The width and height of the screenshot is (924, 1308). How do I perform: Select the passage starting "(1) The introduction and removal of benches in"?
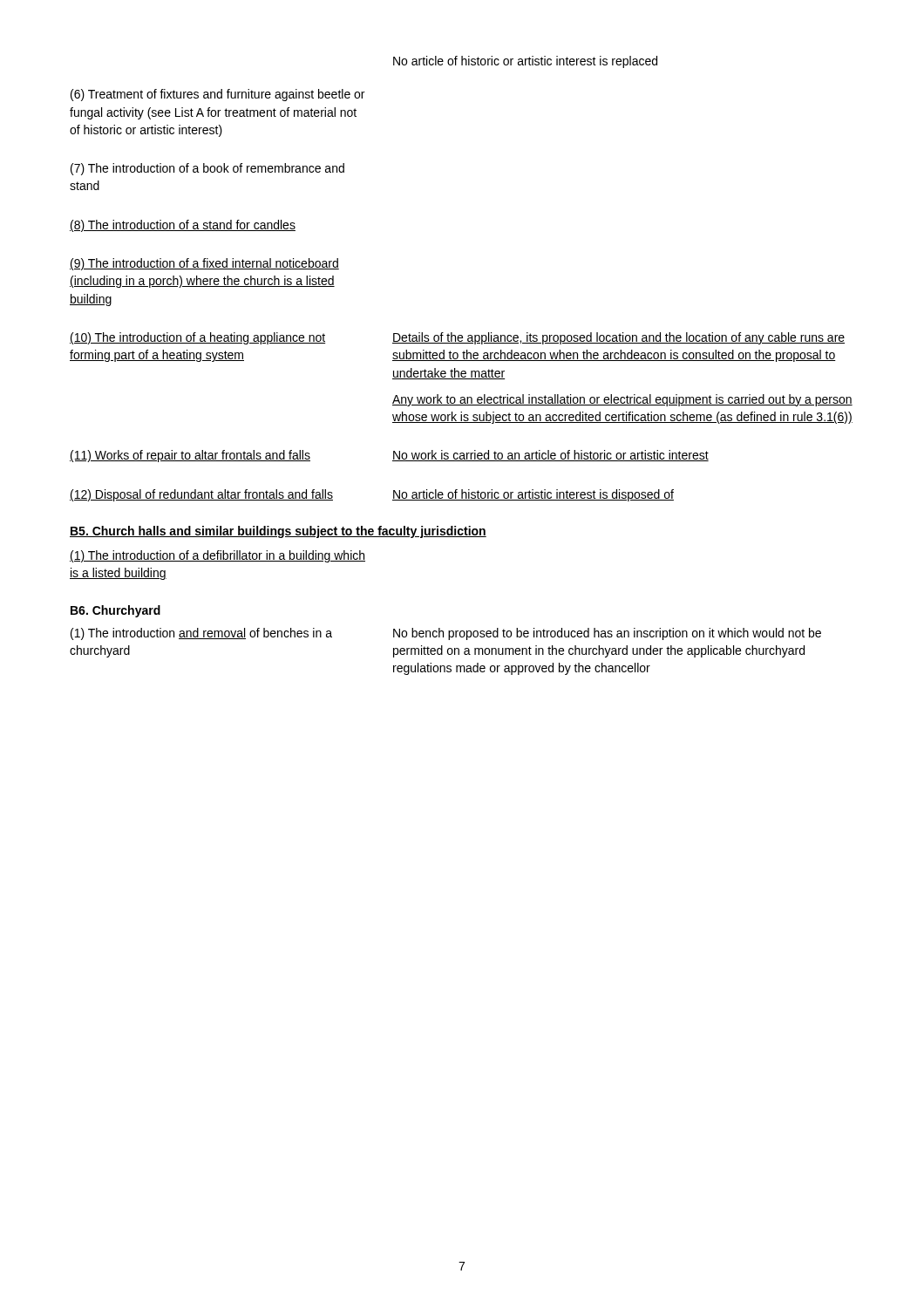(x=462, y=654)
